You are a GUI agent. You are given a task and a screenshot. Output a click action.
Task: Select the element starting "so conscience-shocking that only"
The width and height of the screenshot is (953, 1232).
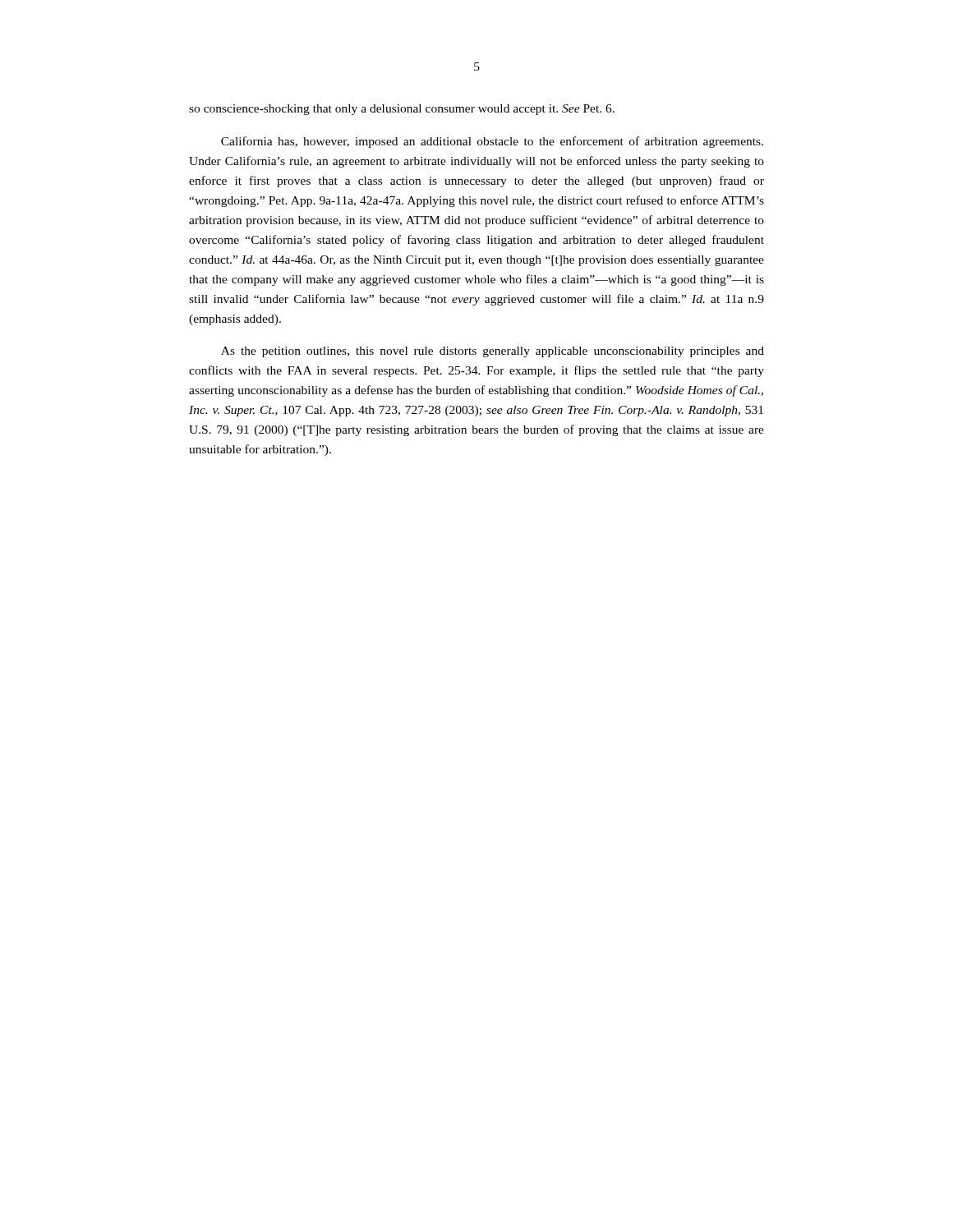[x=402, y=108]
